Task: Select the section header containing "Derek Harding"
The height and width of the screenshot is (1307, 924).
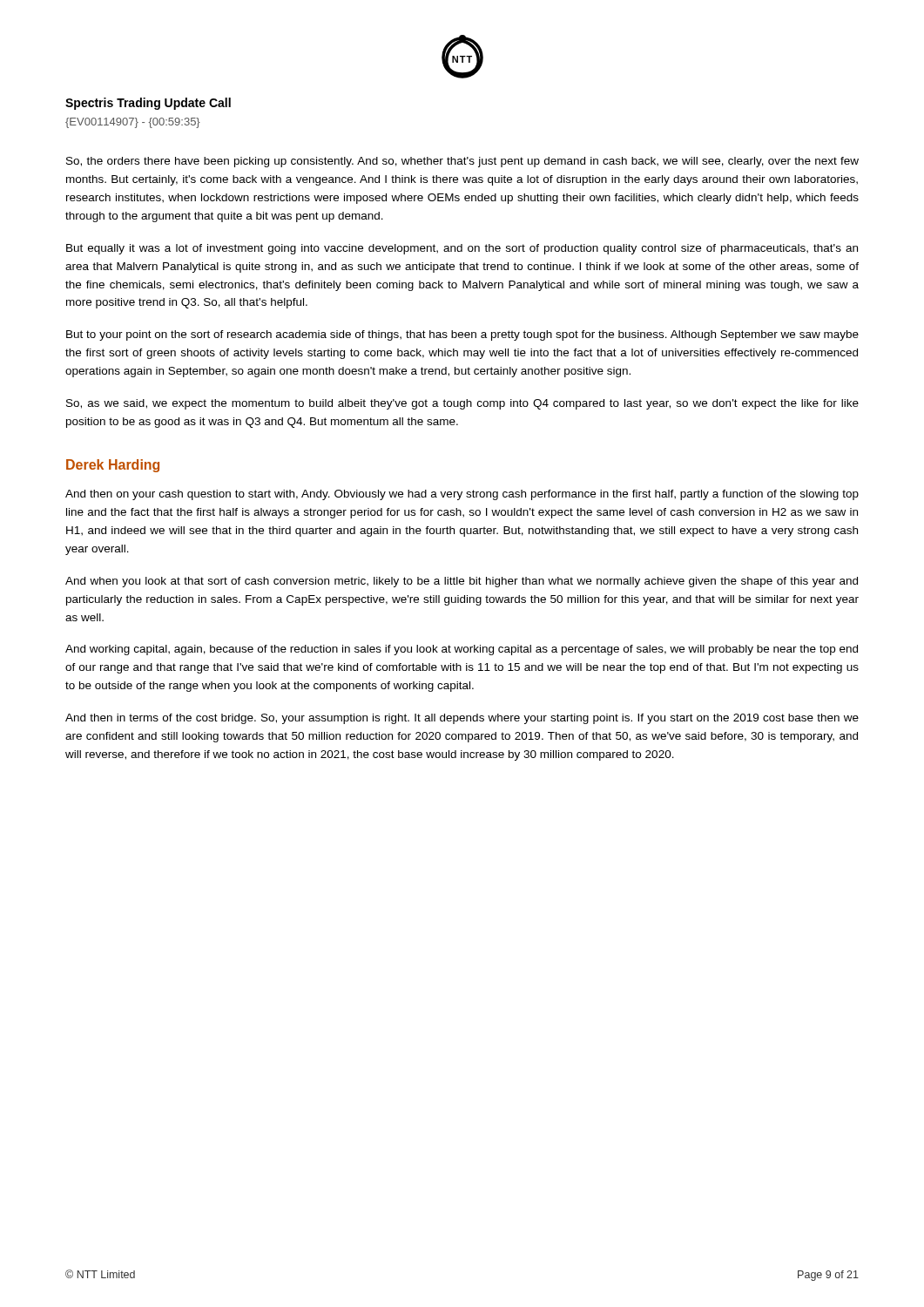Action: click(x=113, y=465)
